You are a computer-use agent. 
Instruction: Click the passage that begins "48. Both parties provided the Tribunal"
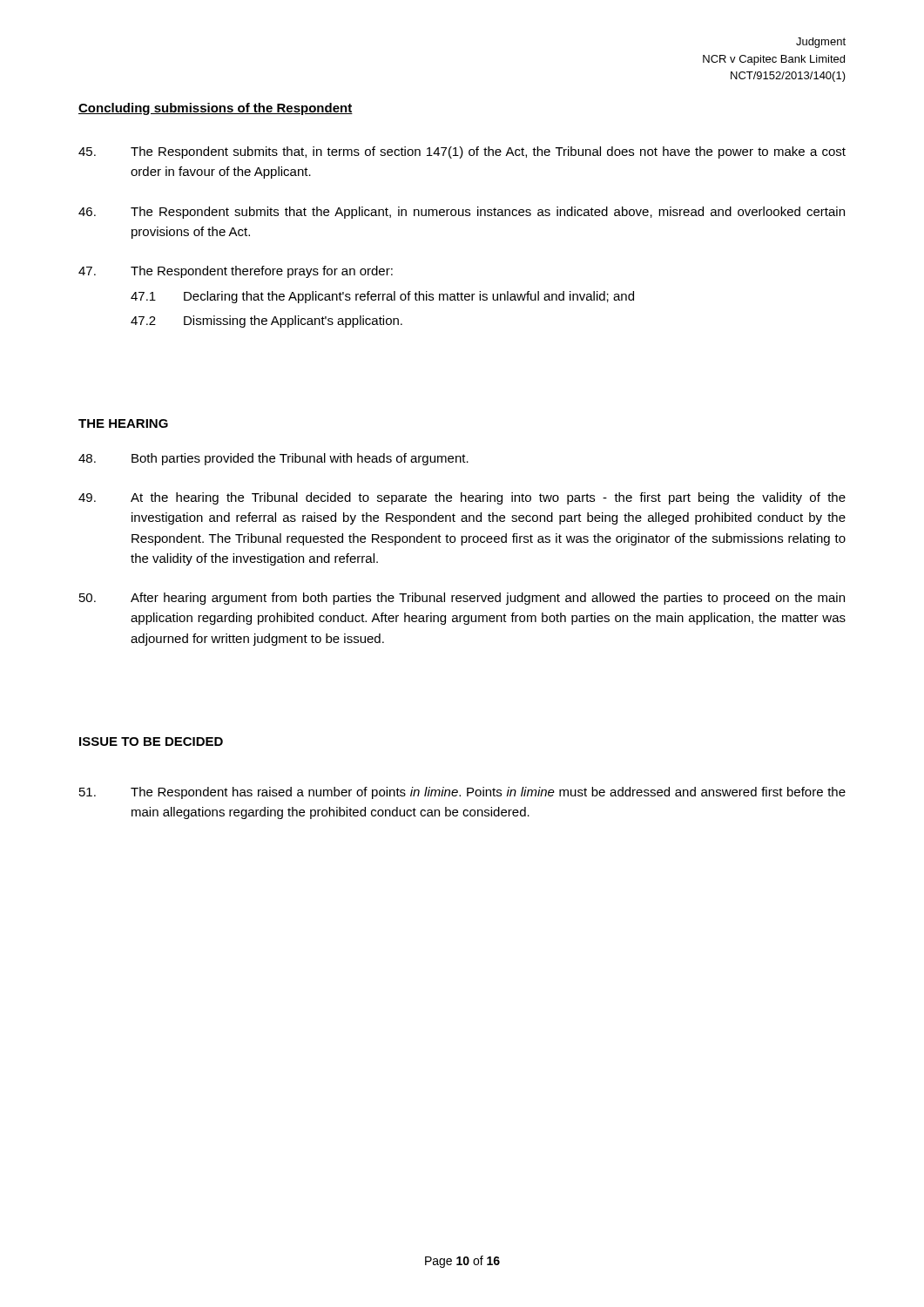[462, 458]
